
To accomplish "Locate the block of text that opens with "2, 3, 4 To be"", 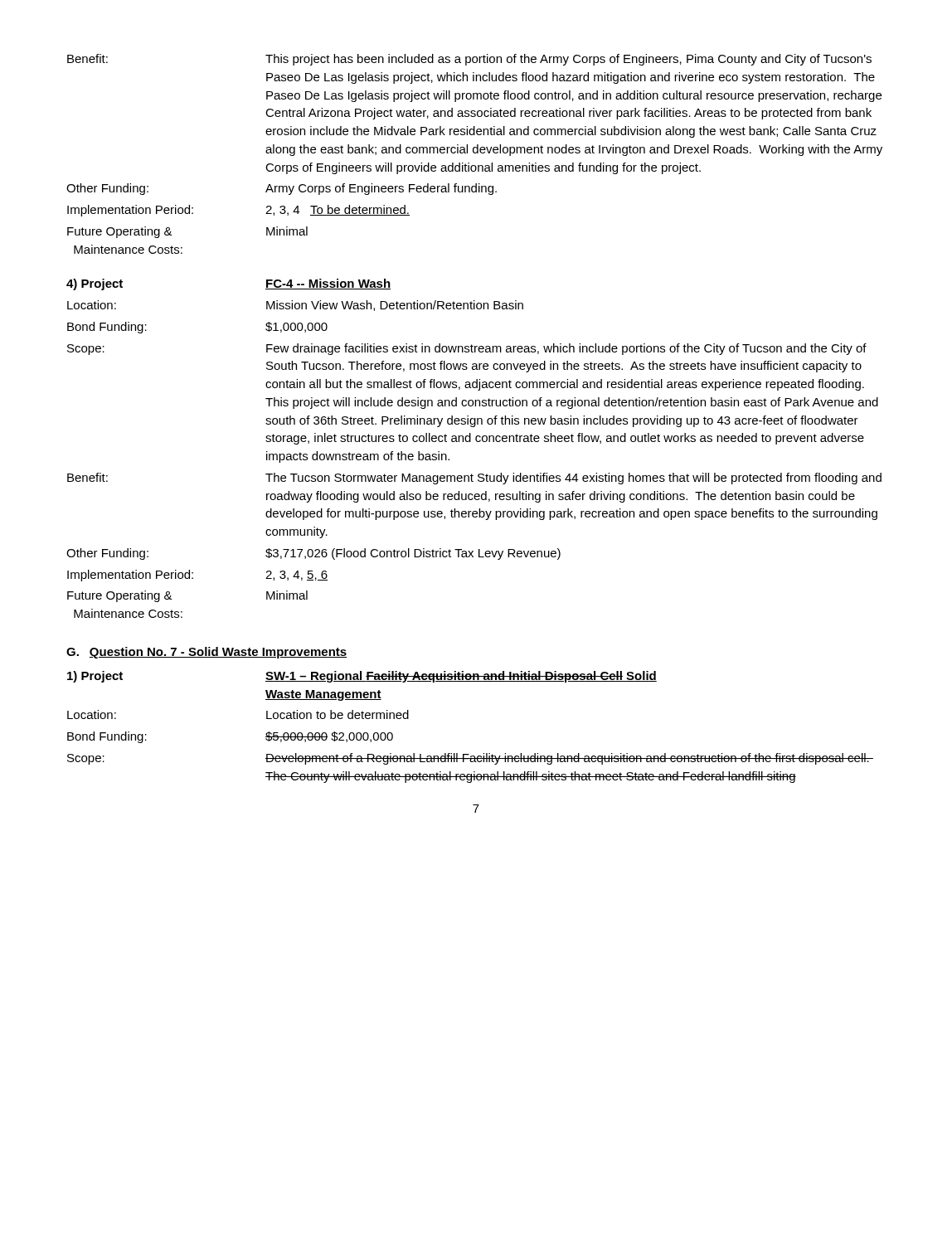I will coord(337,209).
